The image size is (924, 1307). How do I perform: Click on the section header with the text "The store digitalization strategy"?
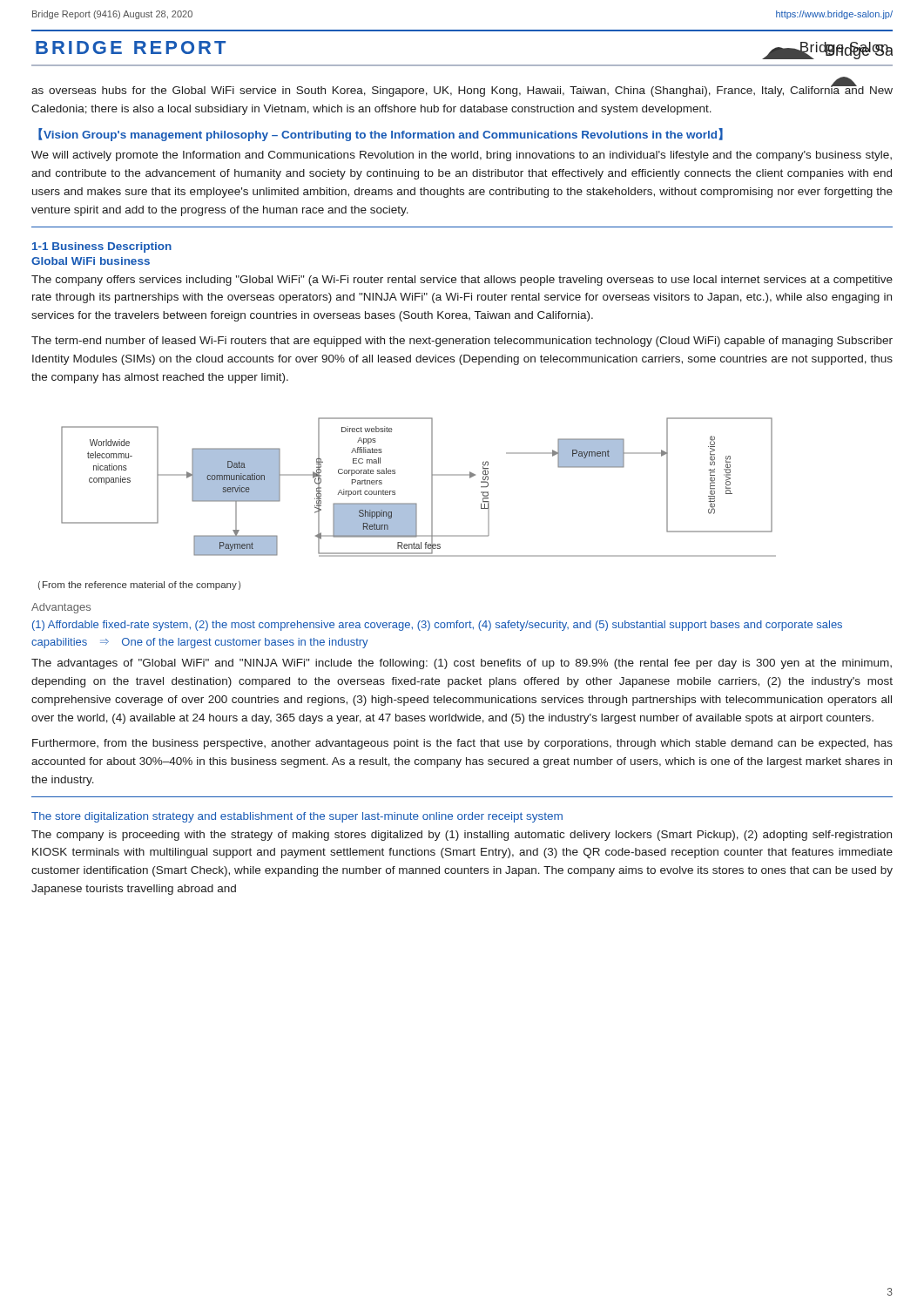pos(297,816)
